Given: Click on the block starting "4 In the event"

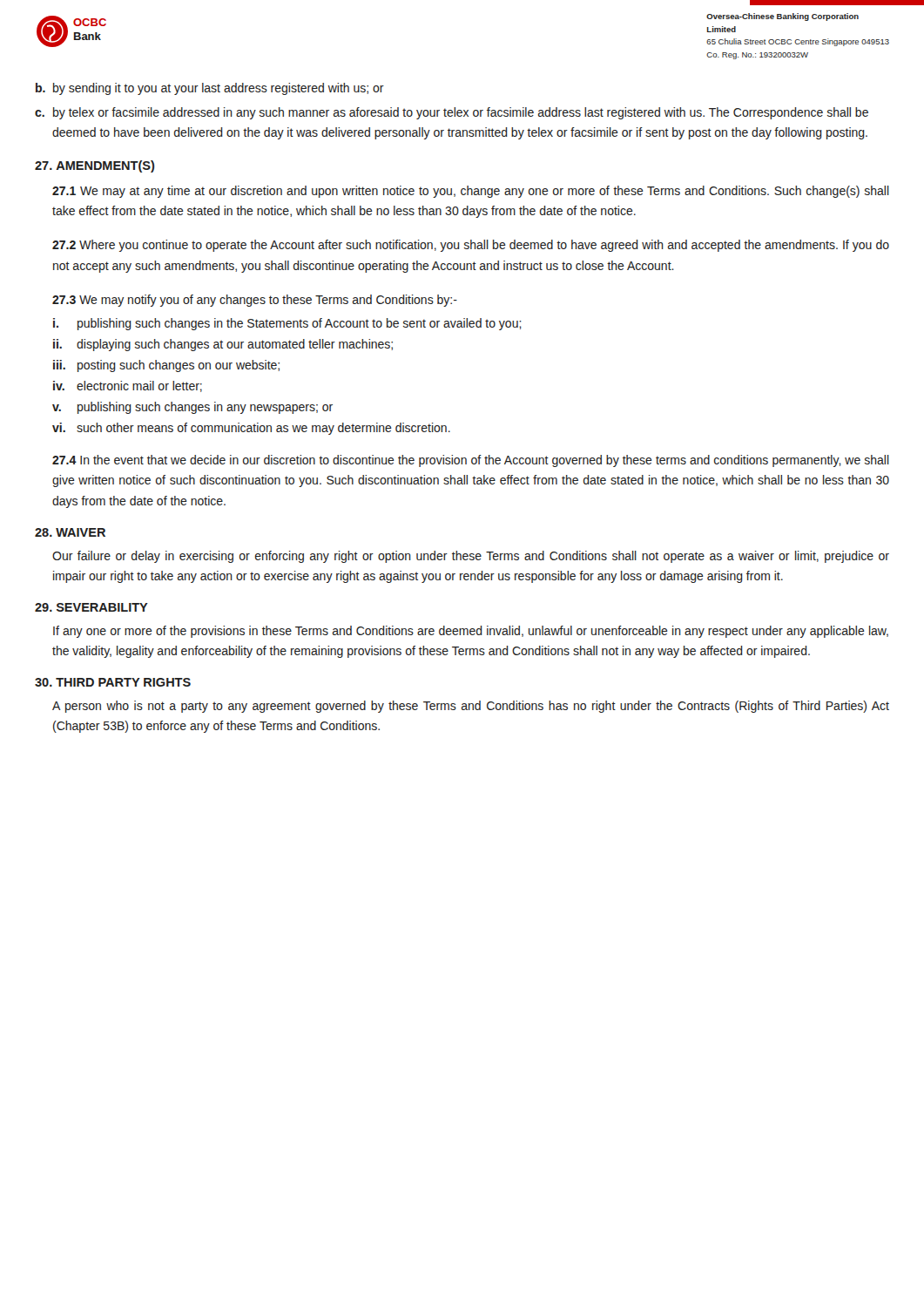Looking at the screenshot, I should click(x=471, y=480).
